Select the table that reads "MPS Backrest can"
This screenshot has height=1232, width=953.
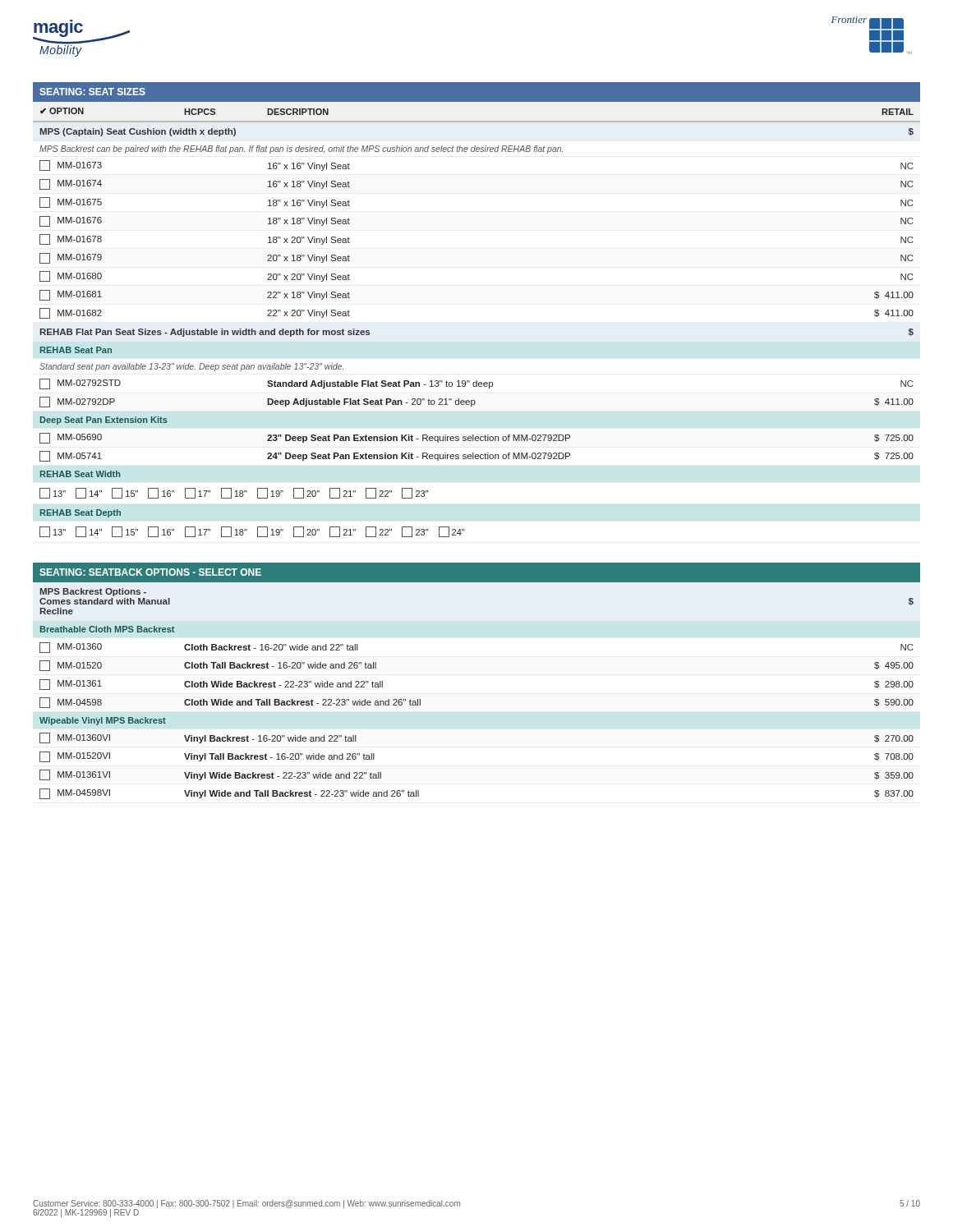[476, 322]
